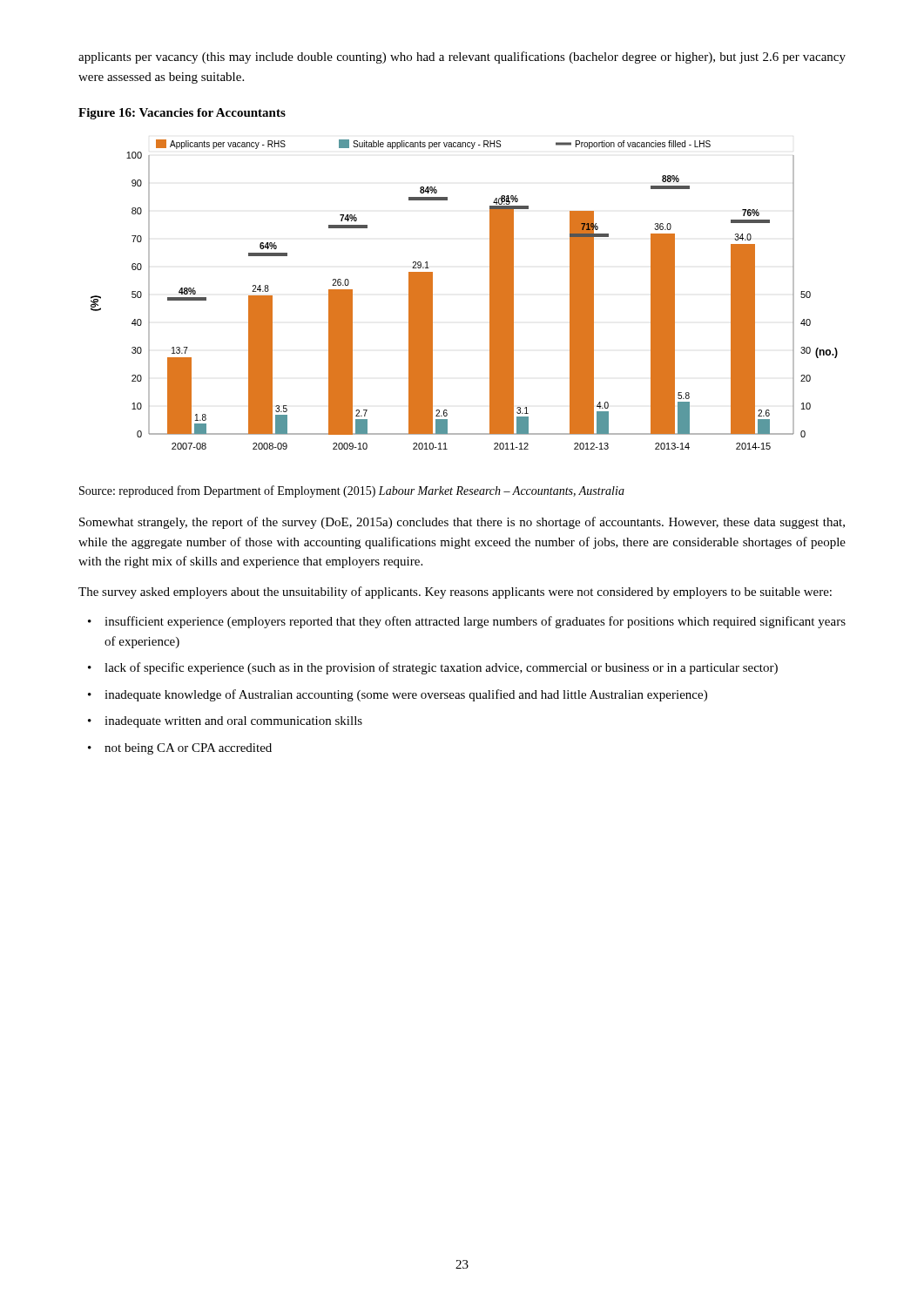
Task: Navigate to the text block starting "not being CA or CPA accredited"
Action: [188, 747]
